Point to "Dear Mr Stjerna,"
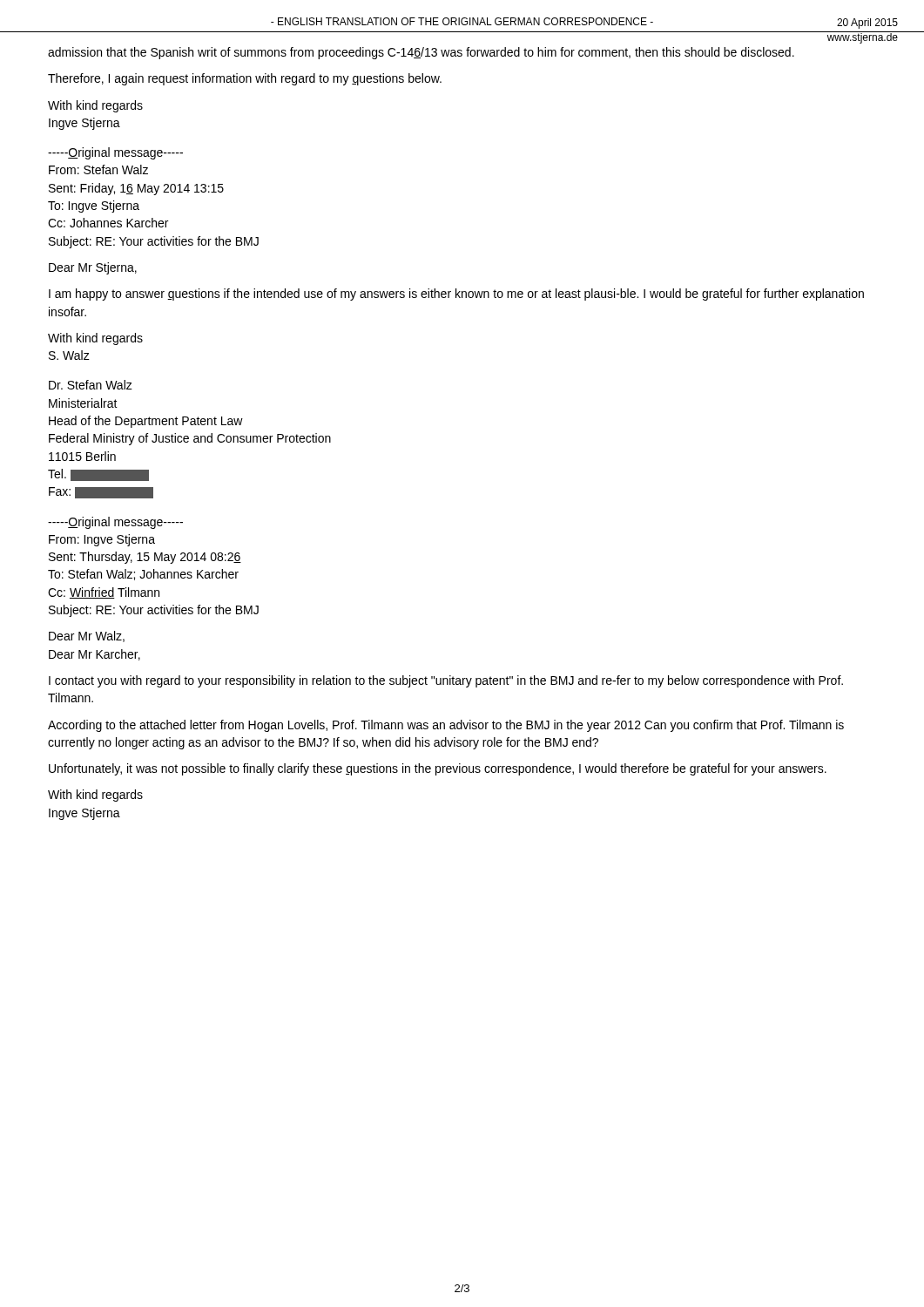 coord(93,267)
